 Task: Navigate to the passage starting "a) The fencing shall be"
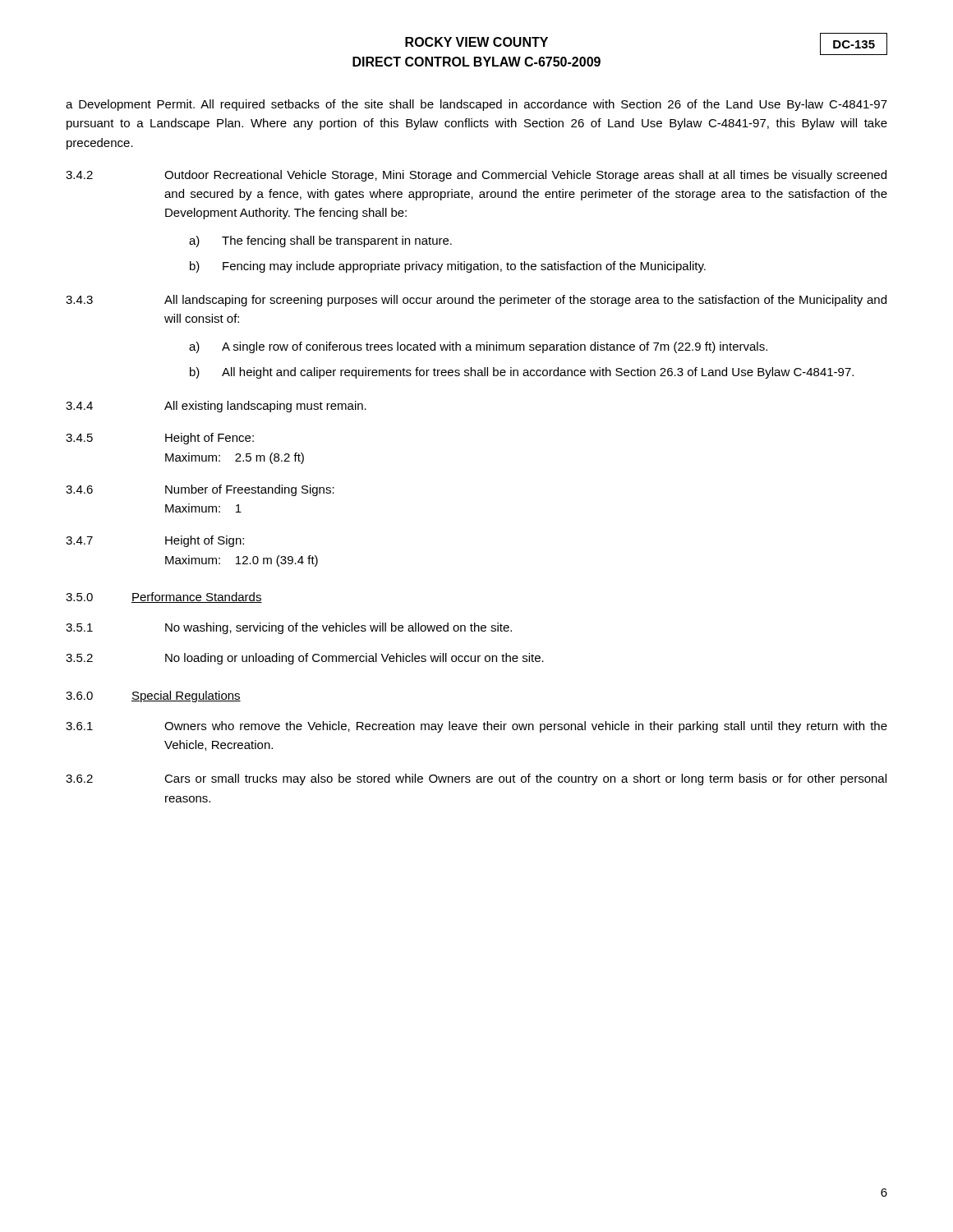coord(320,241)
